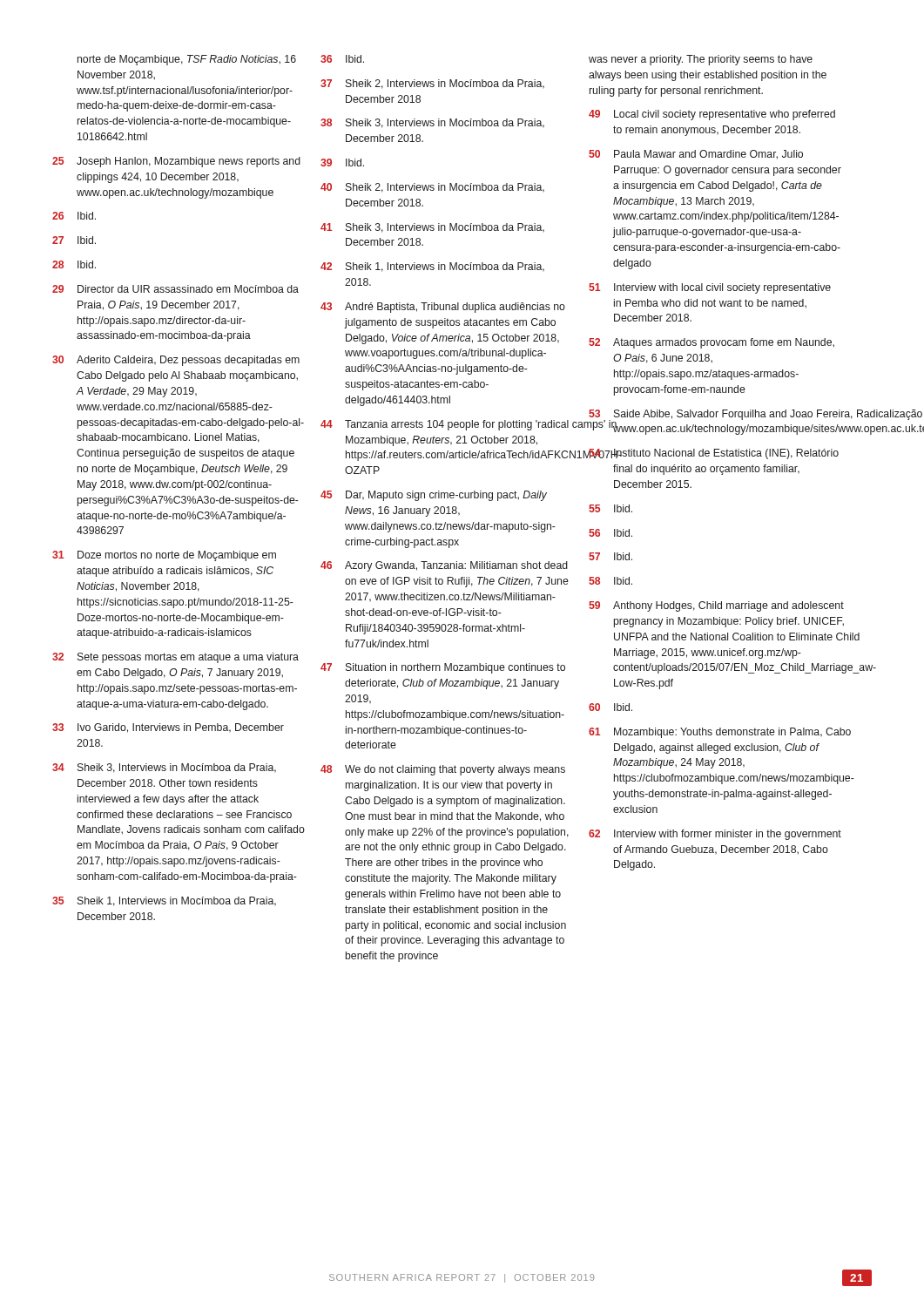This screenshot has height=1307, width=924.
Task: Select the element starting "norte de Moçambique, TSF Radio"
Action: pyautogui.click(x=186, y=98)
